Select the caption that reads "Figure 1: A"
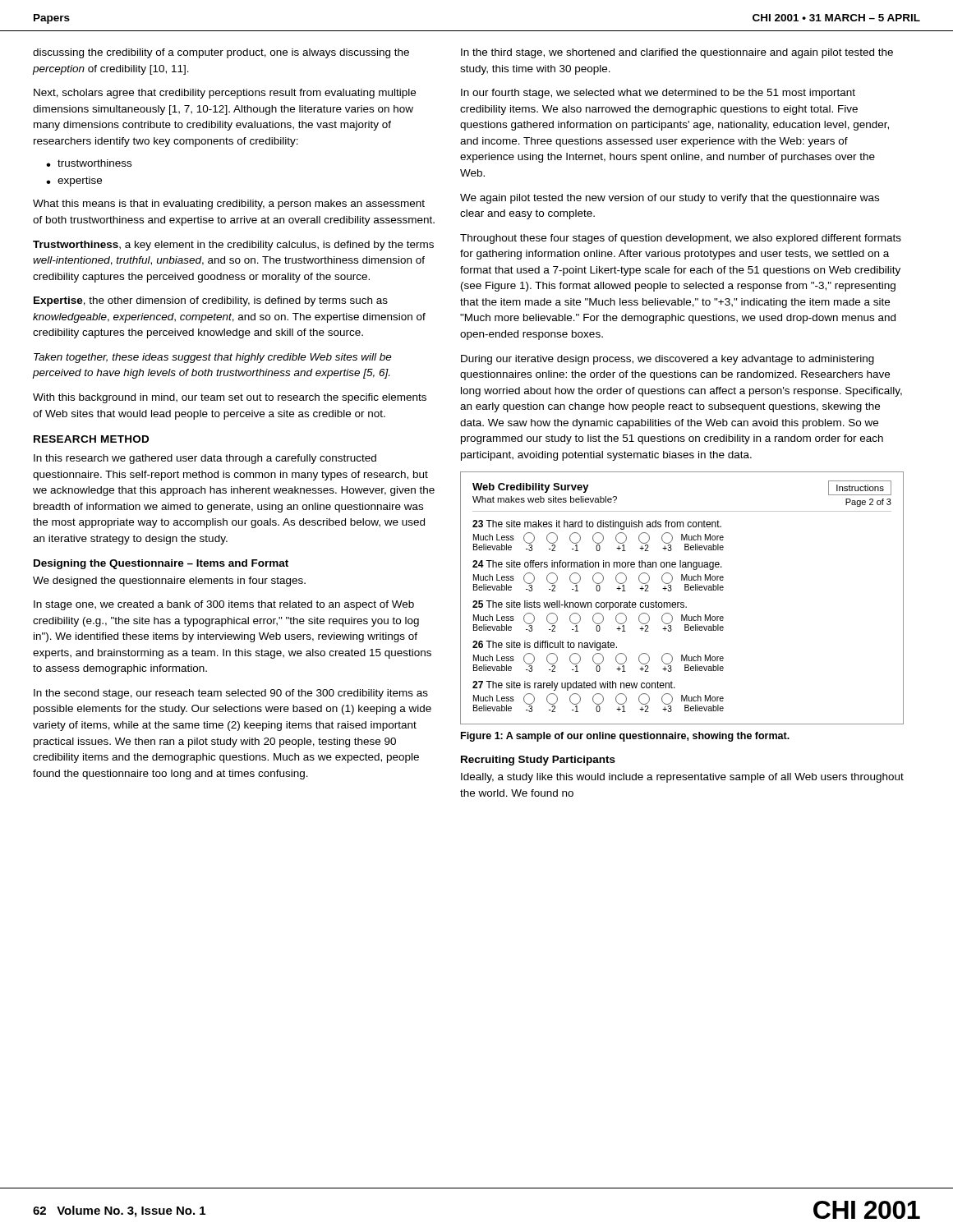This screenshot has height=1232, width=953. pyautogui.click(x=625, y=736)
